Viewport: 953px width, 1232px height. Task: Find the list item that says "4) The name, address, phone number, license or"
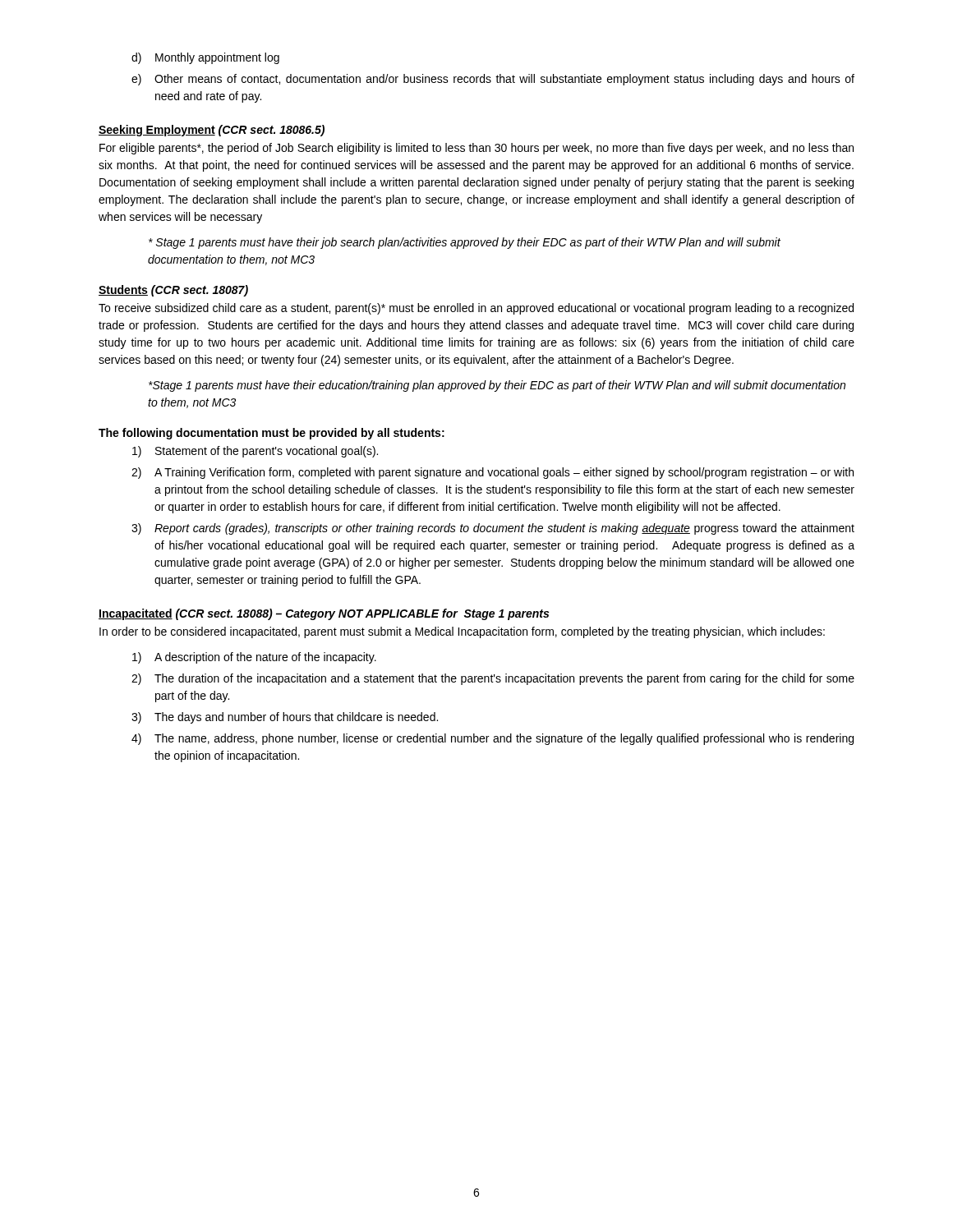tap(493, 747)
